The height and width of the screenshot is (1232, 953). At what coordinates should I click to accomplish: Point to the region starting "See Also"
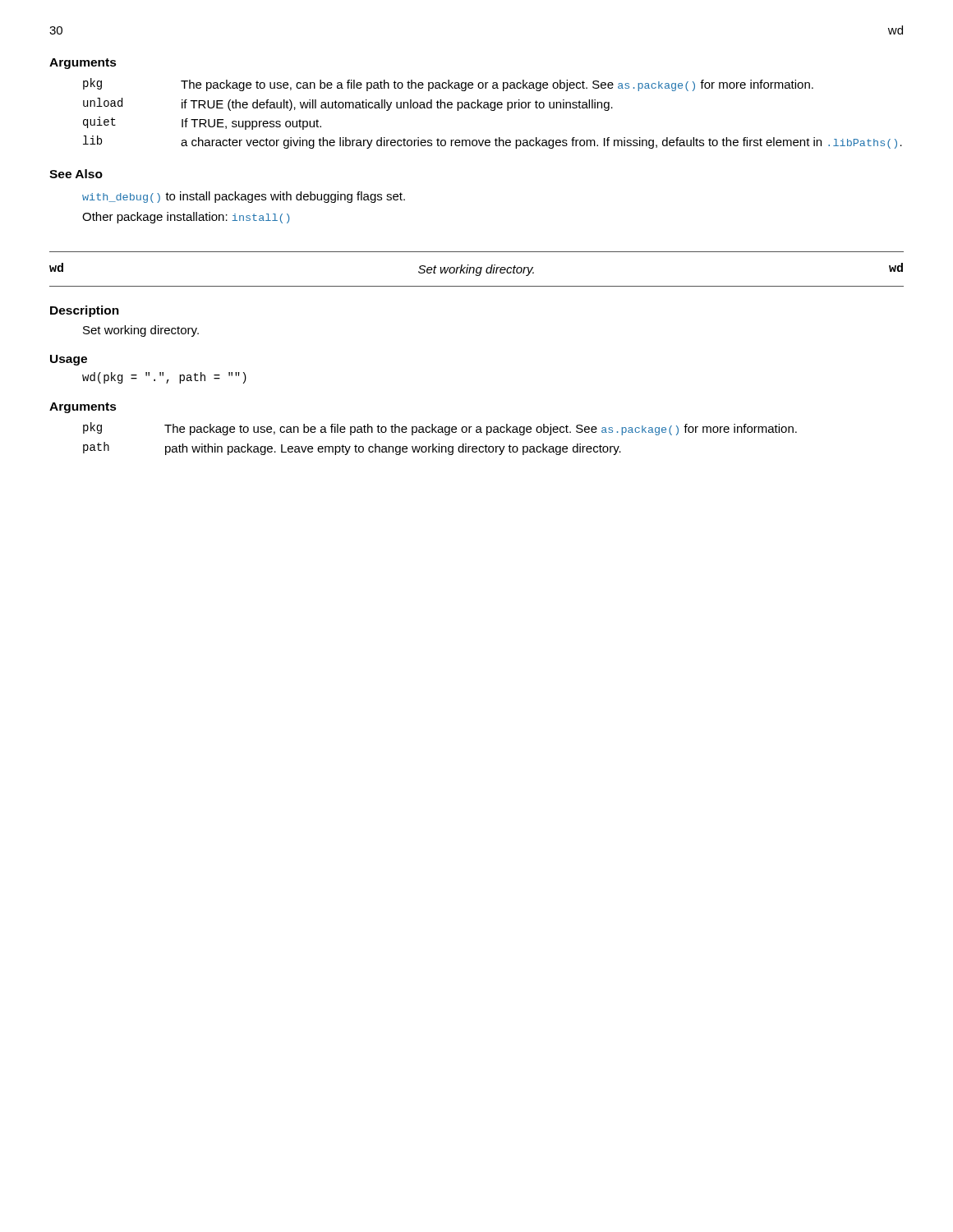[76, 174]
